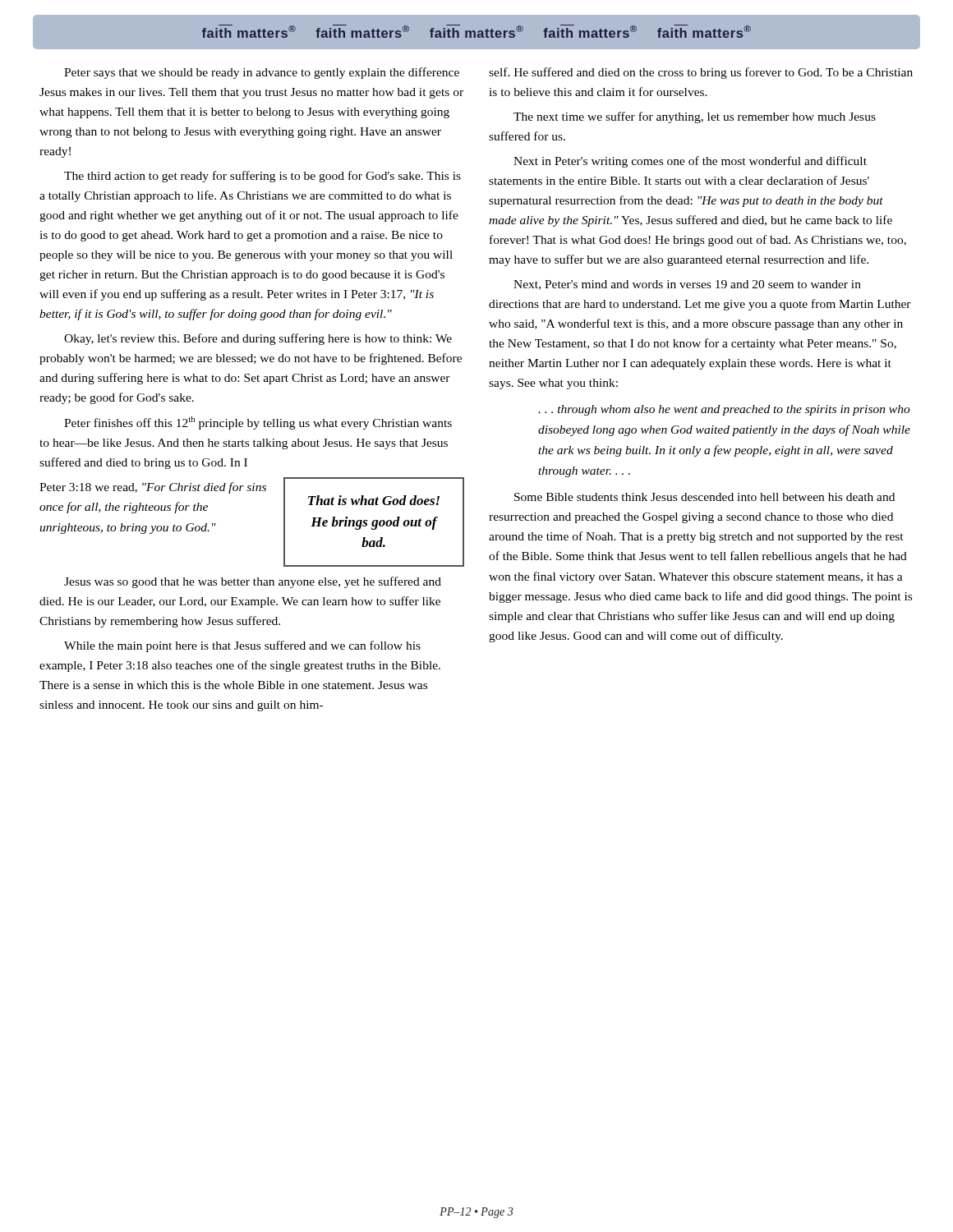Click on the text block with the text "self. He suffered and died on the cross"
Image resolution: width=953 pixels, height=1232 pixels.
[701, 82]
